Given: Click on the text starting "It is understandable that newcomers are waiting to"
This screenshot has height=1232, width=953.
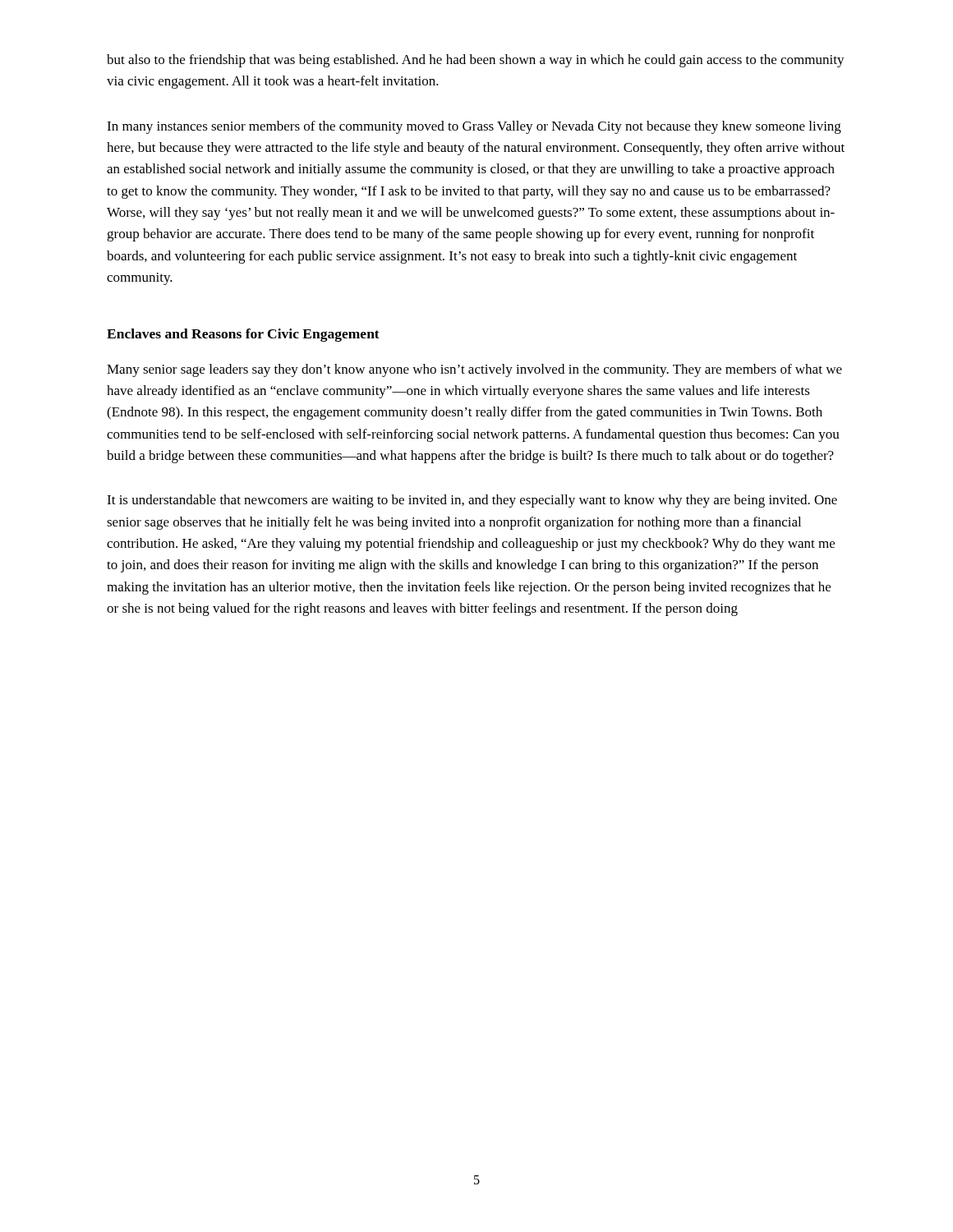Looking at the screenshot, I should pos(472,554).
